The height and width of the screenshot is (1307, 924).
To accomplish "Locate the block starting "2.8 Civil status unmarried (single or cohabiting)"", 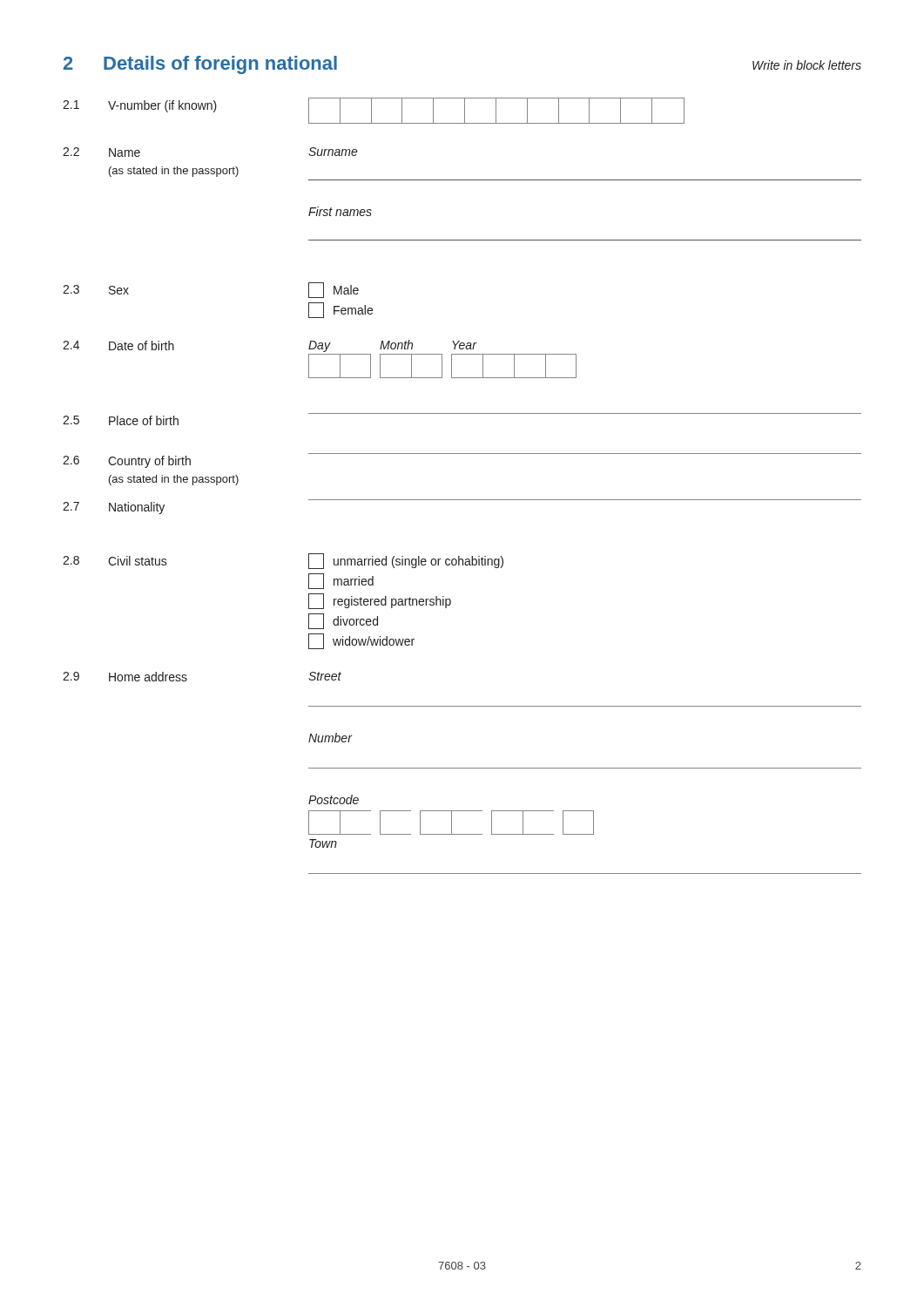I will click(x=462, y=602).
